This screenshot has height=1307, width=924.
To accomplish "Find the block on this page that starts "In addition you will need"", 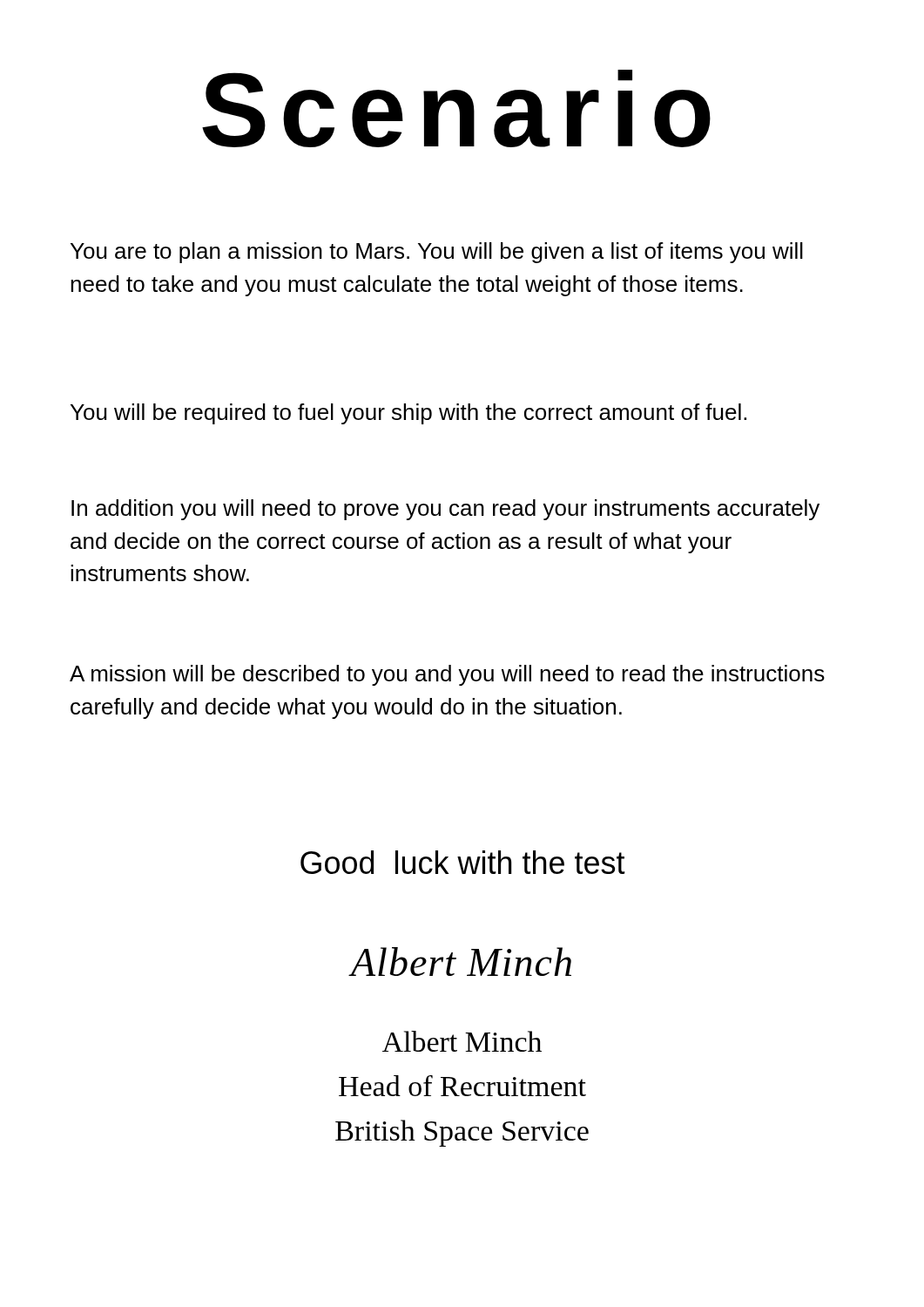I will point(445,541).
